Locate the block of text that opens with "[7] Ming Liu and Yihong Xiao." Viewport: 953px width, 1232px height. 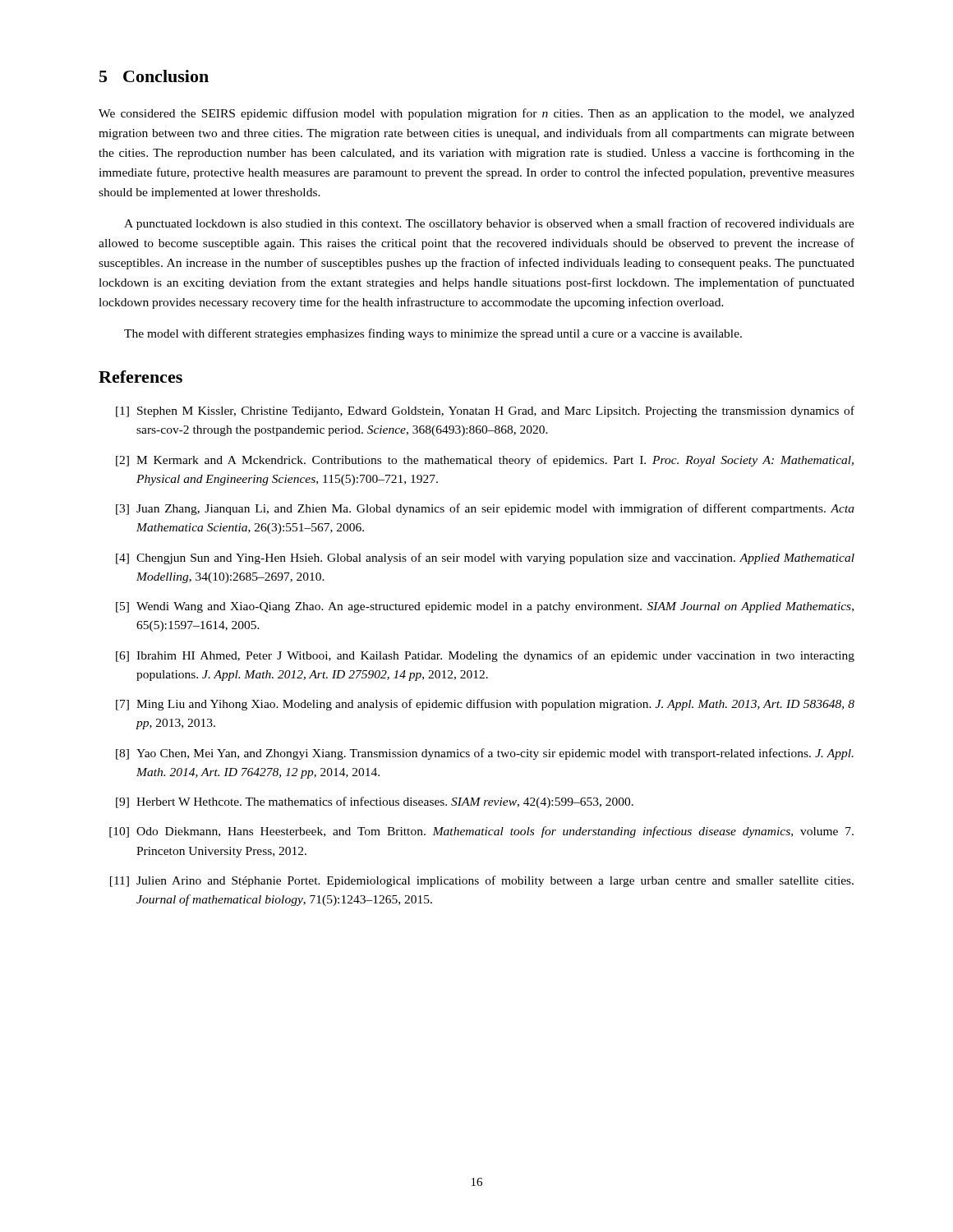coord(476,713)
